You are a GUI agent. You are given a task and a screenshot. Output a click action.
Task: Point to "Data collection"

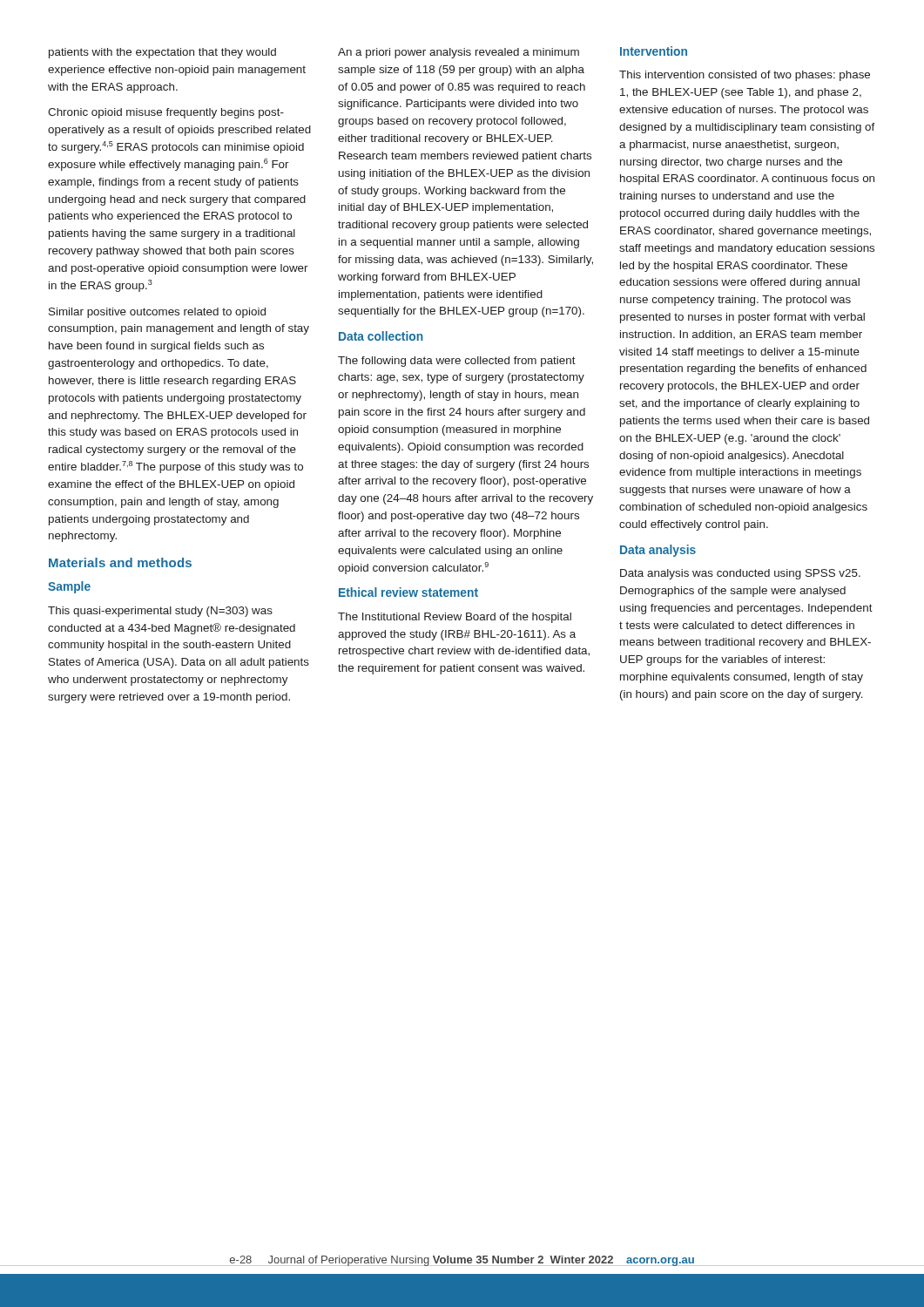click(x=381, y=336)
